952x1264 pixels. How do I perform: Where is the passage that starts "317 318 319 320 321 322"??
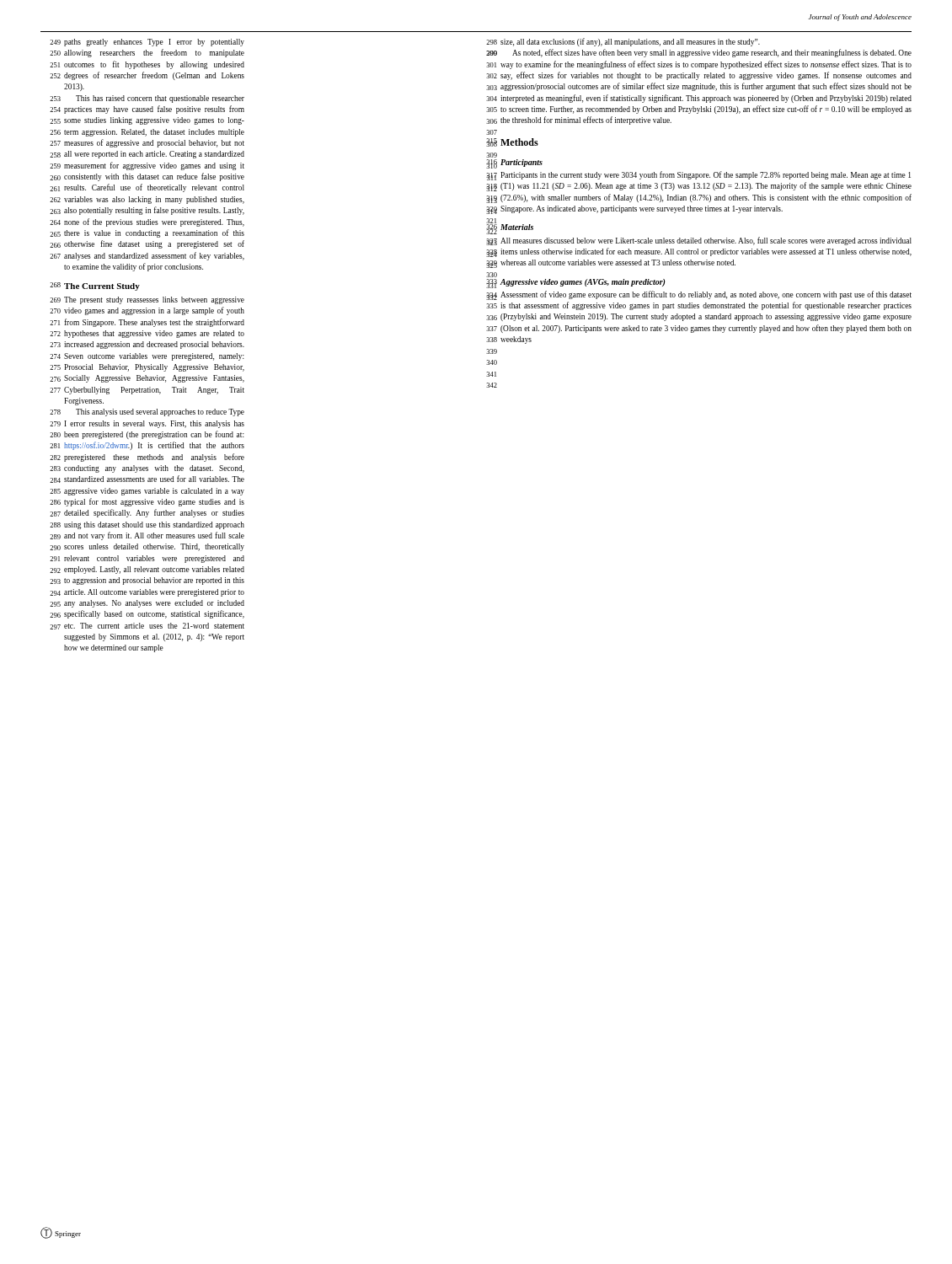[x=706, y=193]
